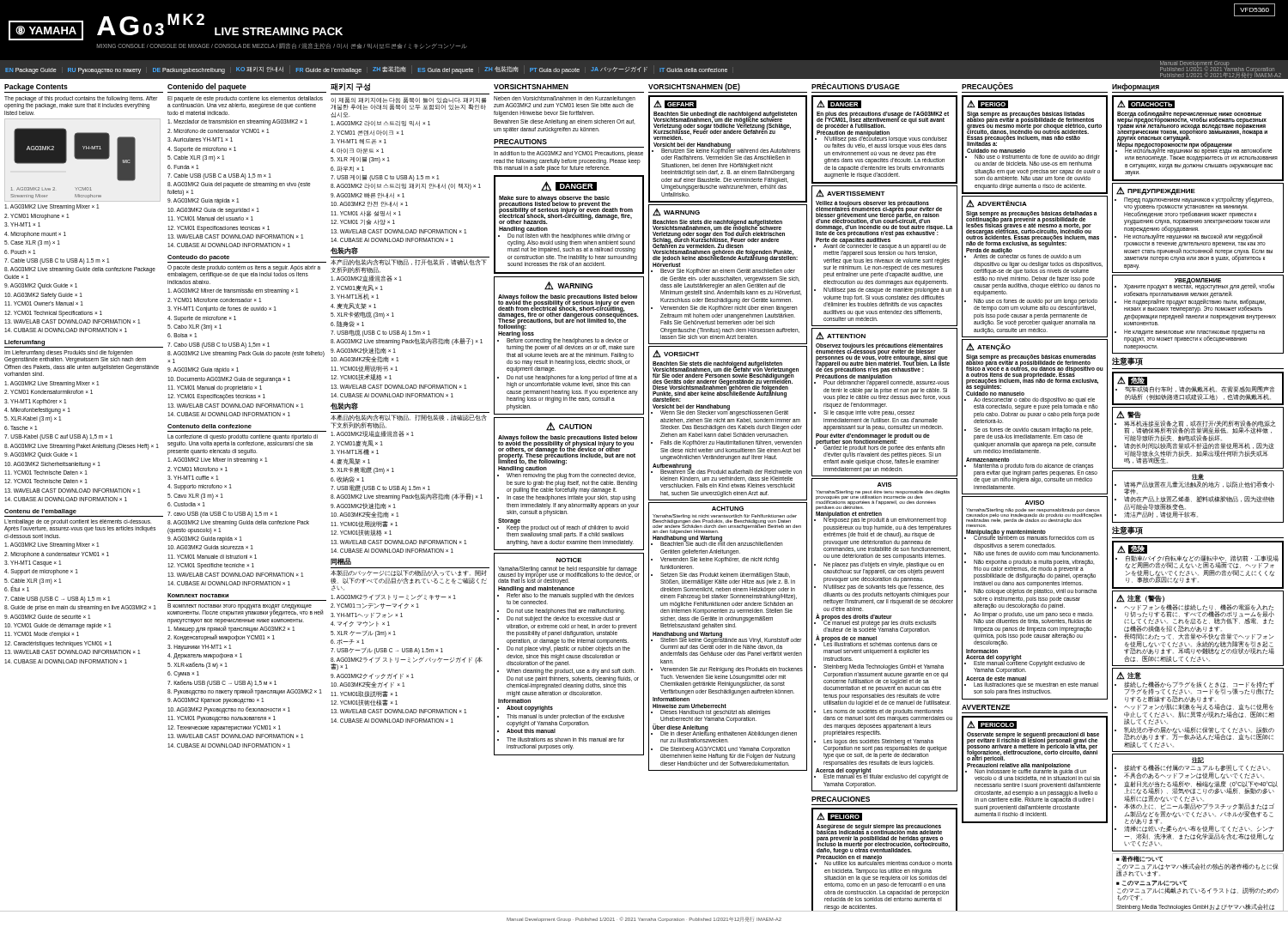Viewport: 1288px width, 927px height.
Task: Select the text block that says "⚠ ОПАСНОСТЬ Всегда соблюдайте"
Action: (x=1198, y=138)
